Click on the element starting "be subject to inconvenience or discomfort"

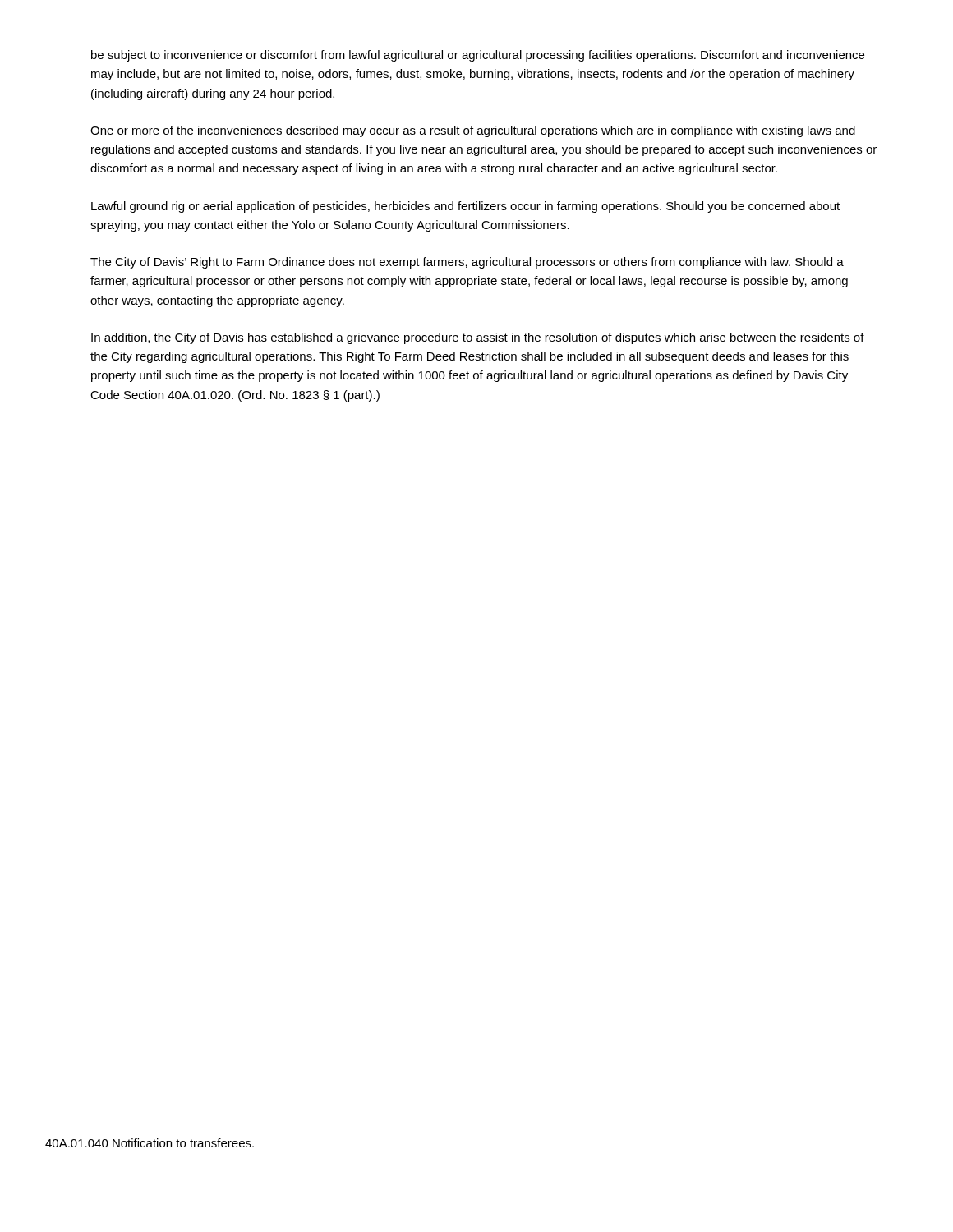[478, 74]
